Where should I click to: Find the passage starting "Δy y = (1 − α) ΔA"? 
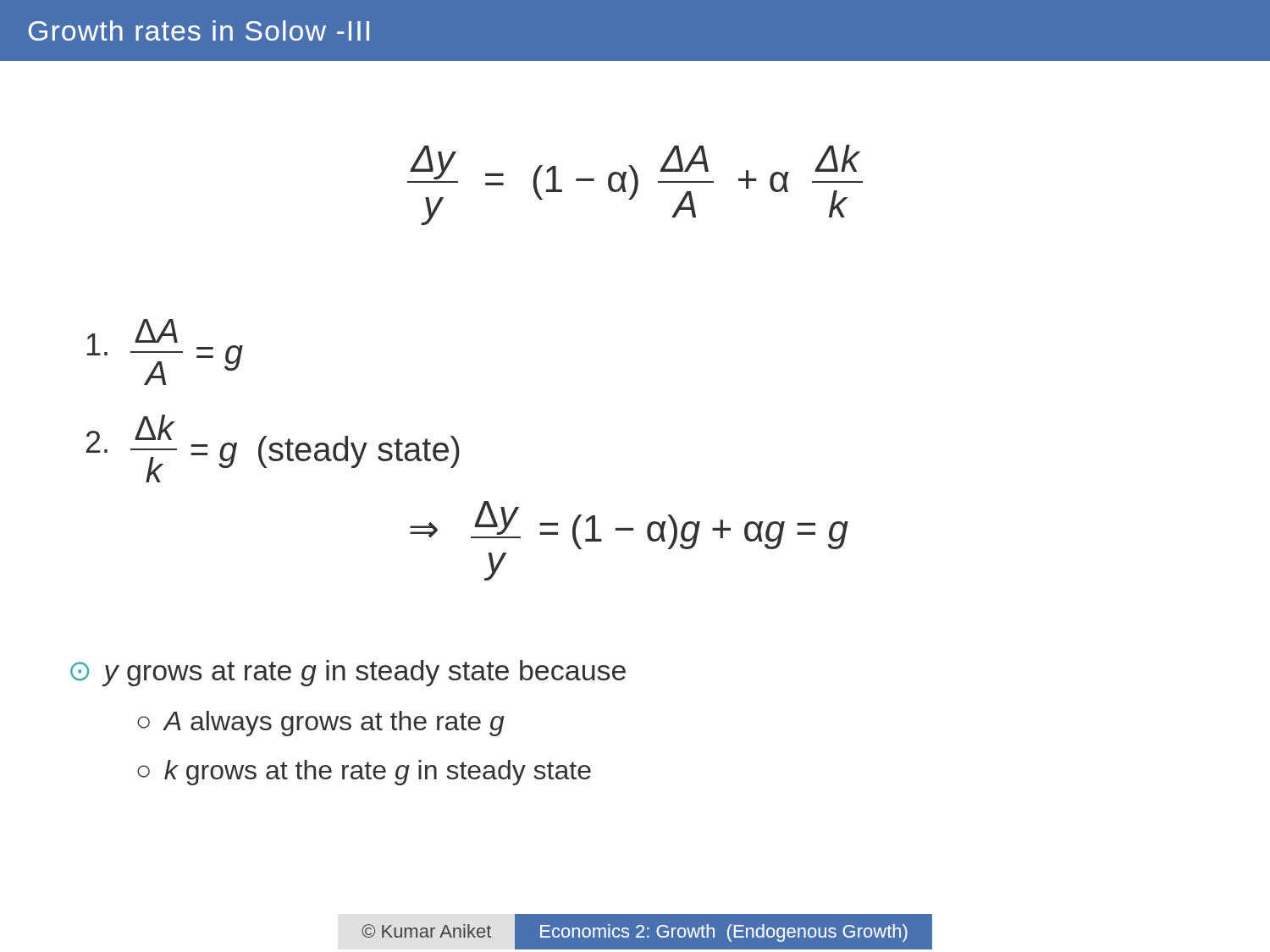click(x=635, y=182)
